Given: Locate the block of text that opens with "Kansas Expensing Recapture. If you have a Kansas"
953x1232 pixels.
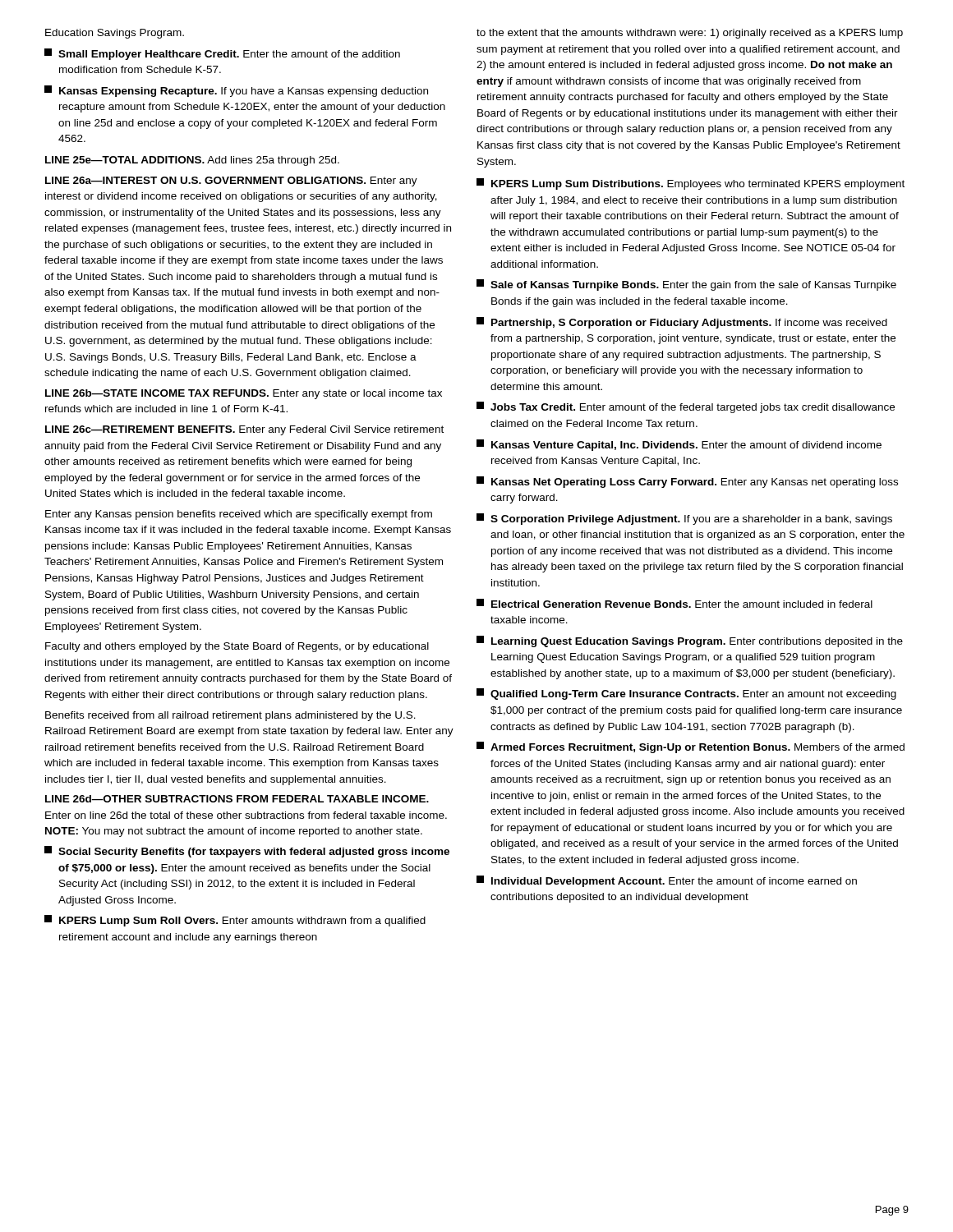Looking at the screenshot, I should pyautogui.click(x=249, y=115).
